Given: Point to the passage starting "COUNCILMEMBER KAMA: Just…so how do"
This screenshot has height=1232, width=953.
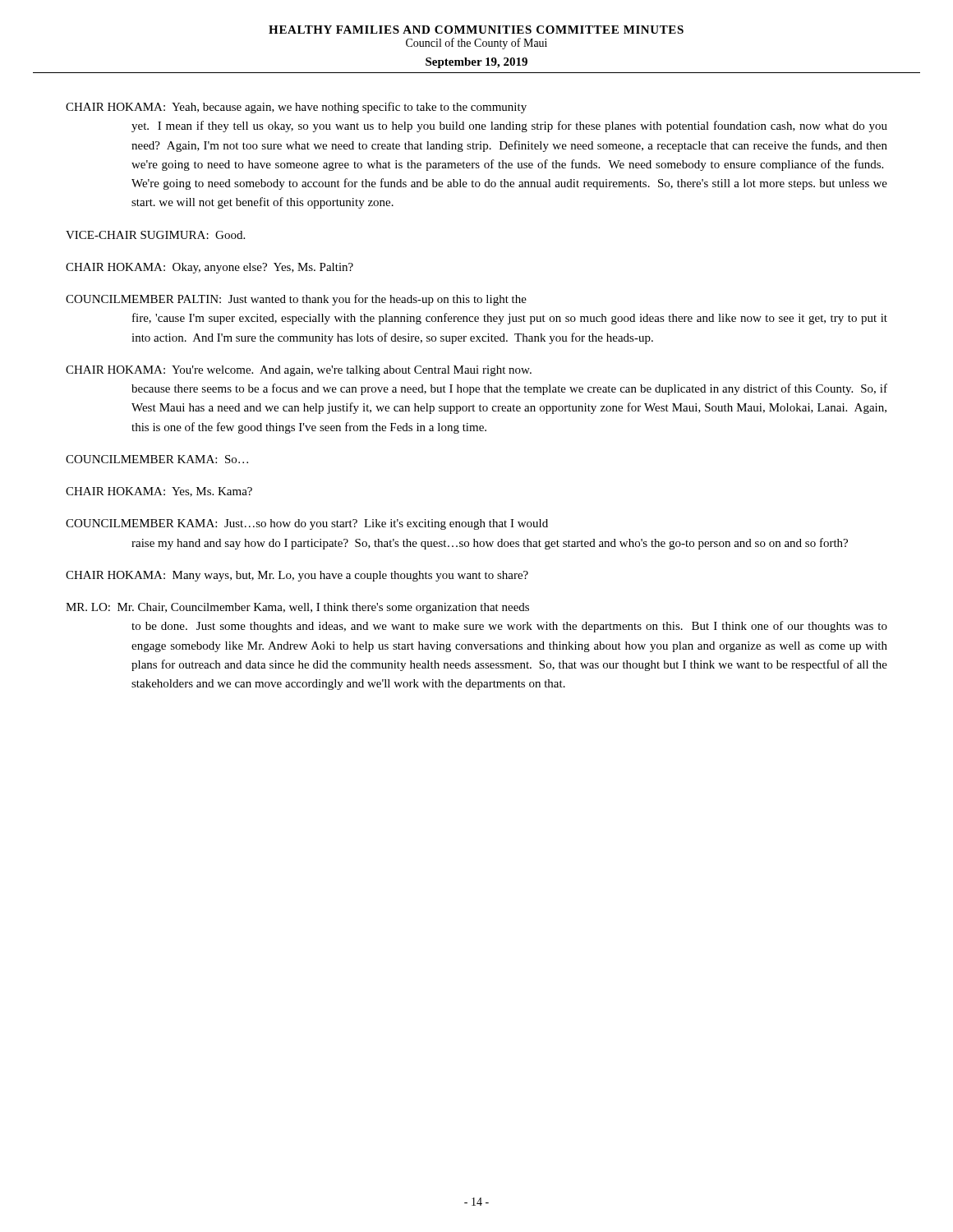Looking at the screenshot, I should coord(476,535).
